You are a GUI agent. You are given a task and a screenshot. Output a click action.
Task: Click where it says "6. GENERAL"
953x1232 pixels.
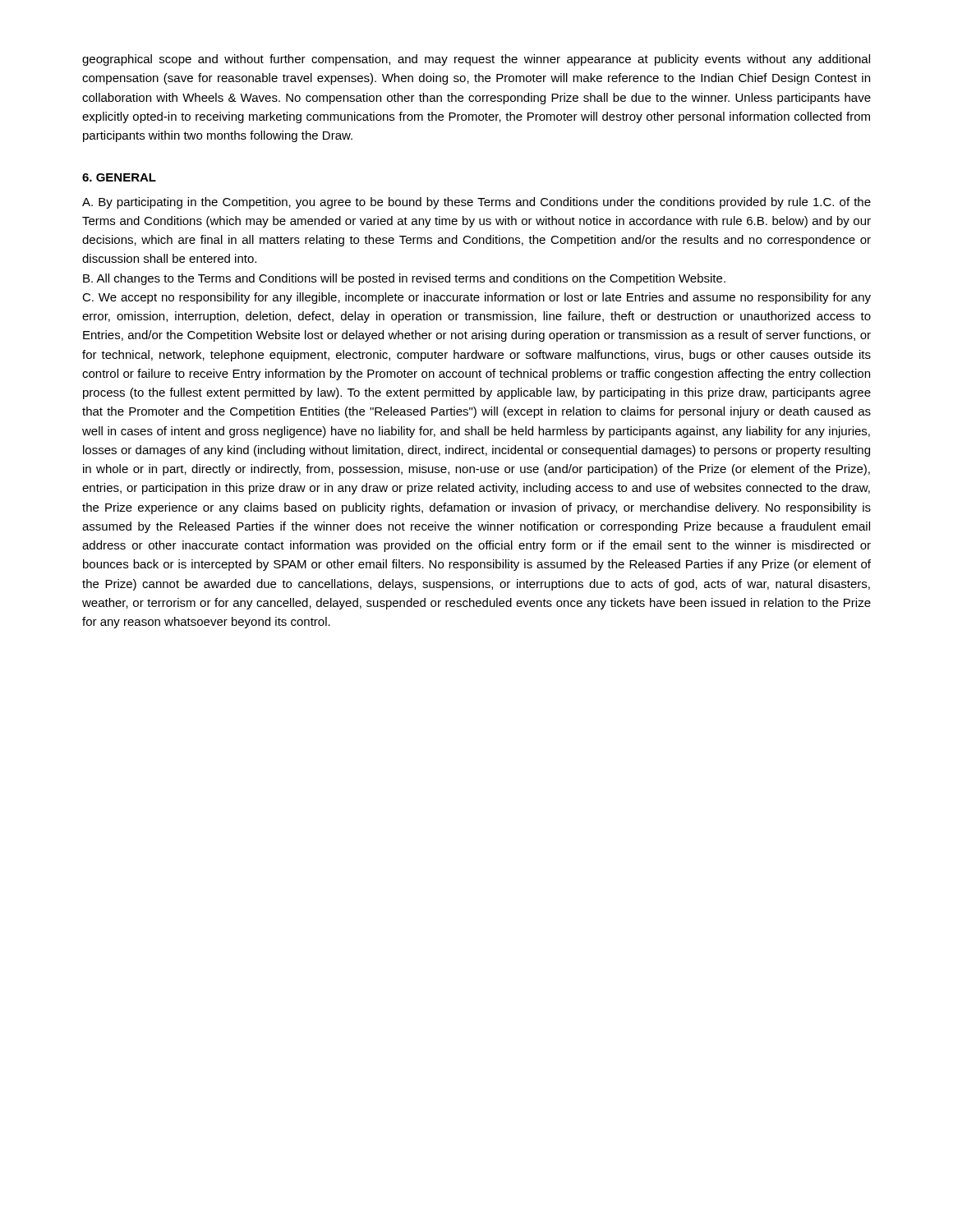click(119, 177)
